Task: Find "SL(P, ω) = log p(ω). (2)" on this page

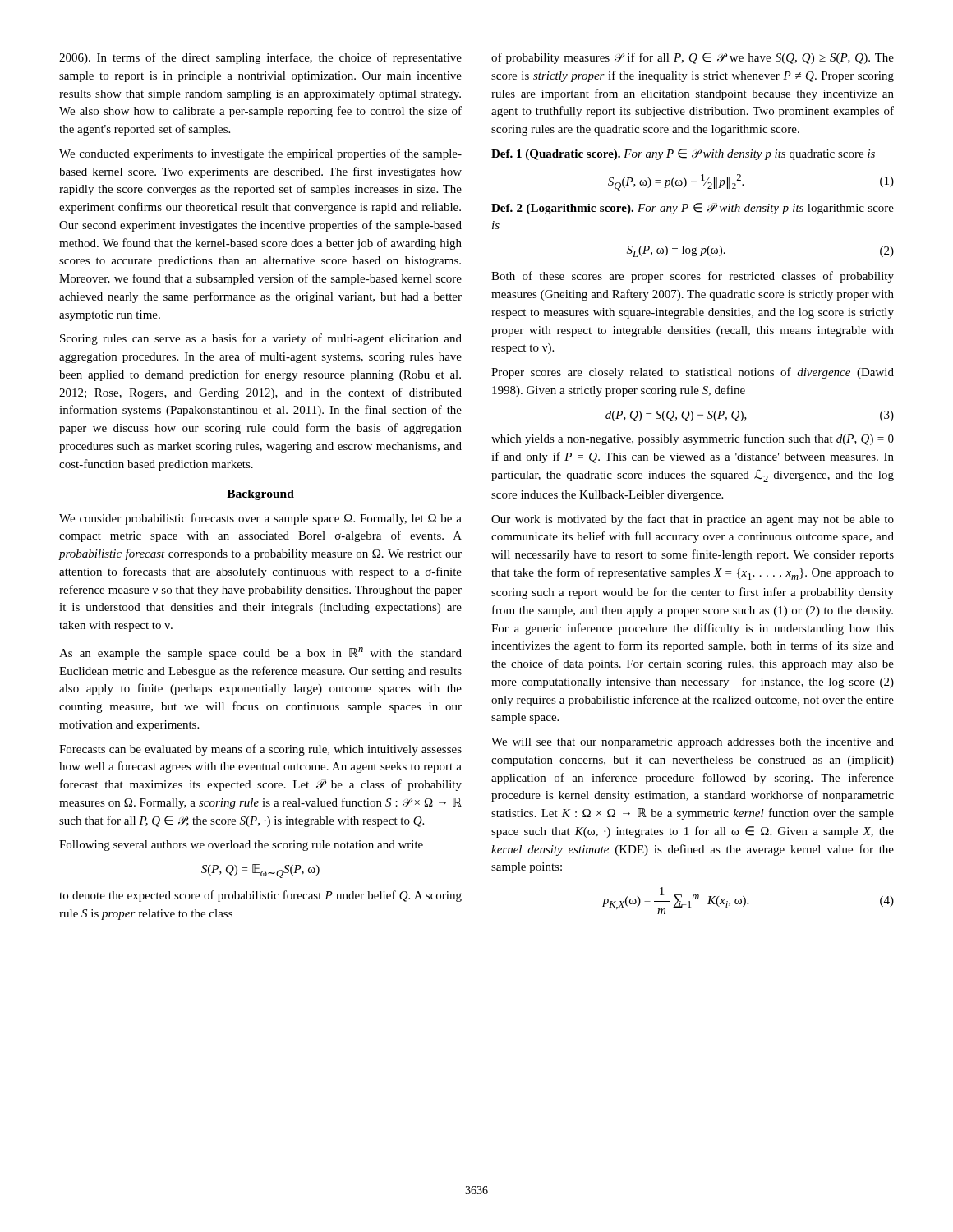Action: coord(693,252)
